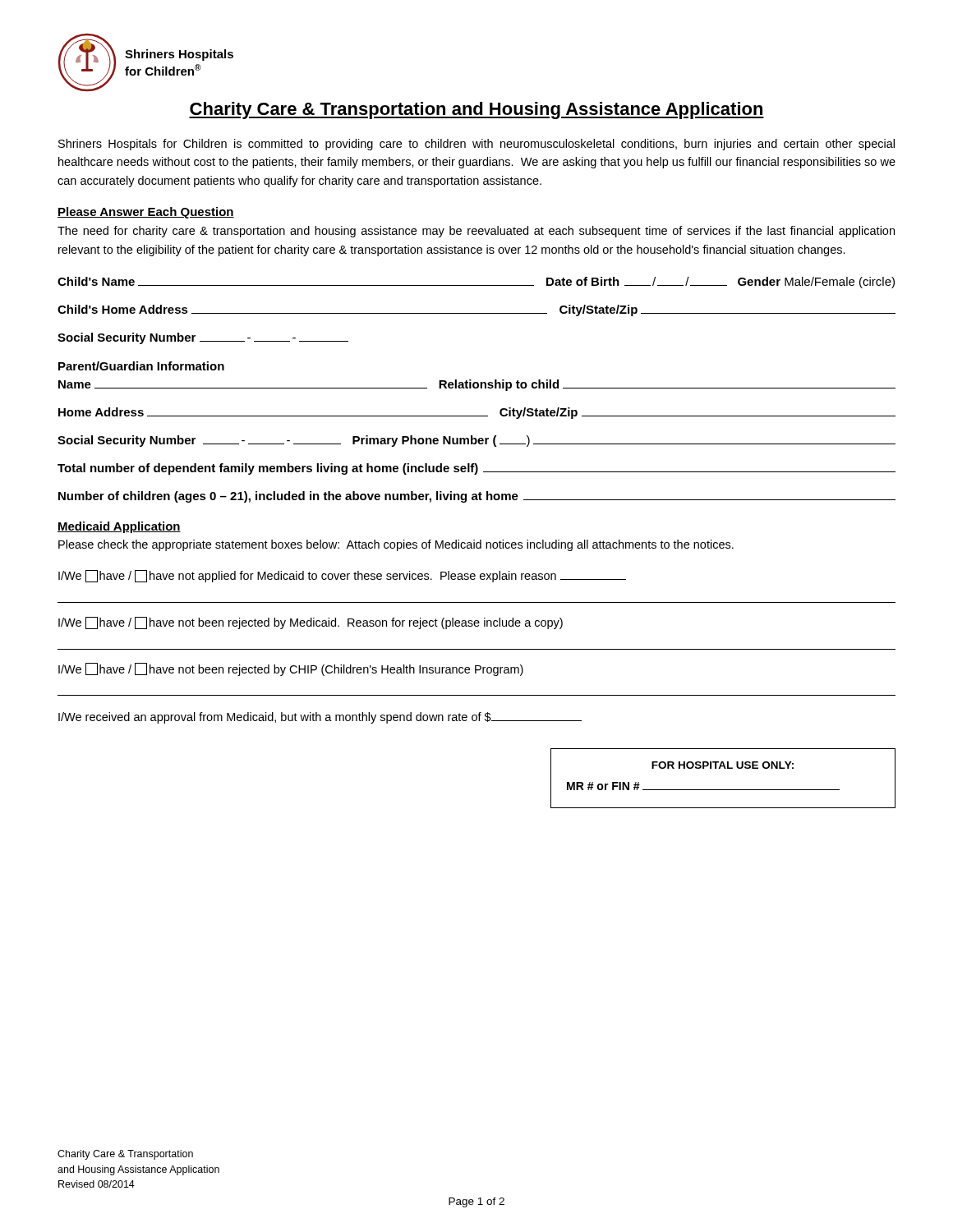Click on the block starting "Shriners Hospitals for Children is committed"
Viewport: 953px width, 1232px height.
tap(476, 162)
